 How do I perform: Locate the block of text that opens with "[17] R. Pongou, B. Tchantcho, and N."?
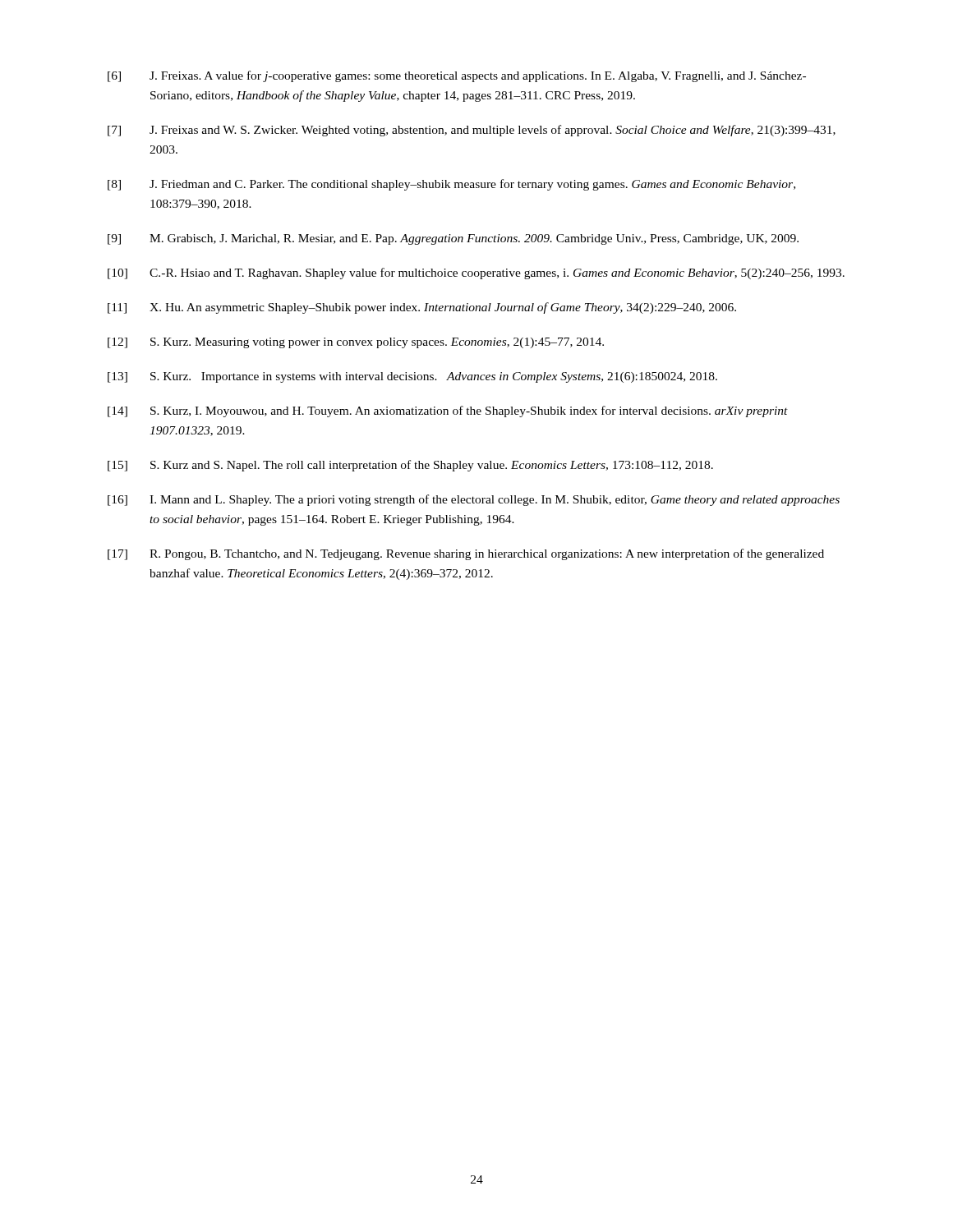click(476, 564)
